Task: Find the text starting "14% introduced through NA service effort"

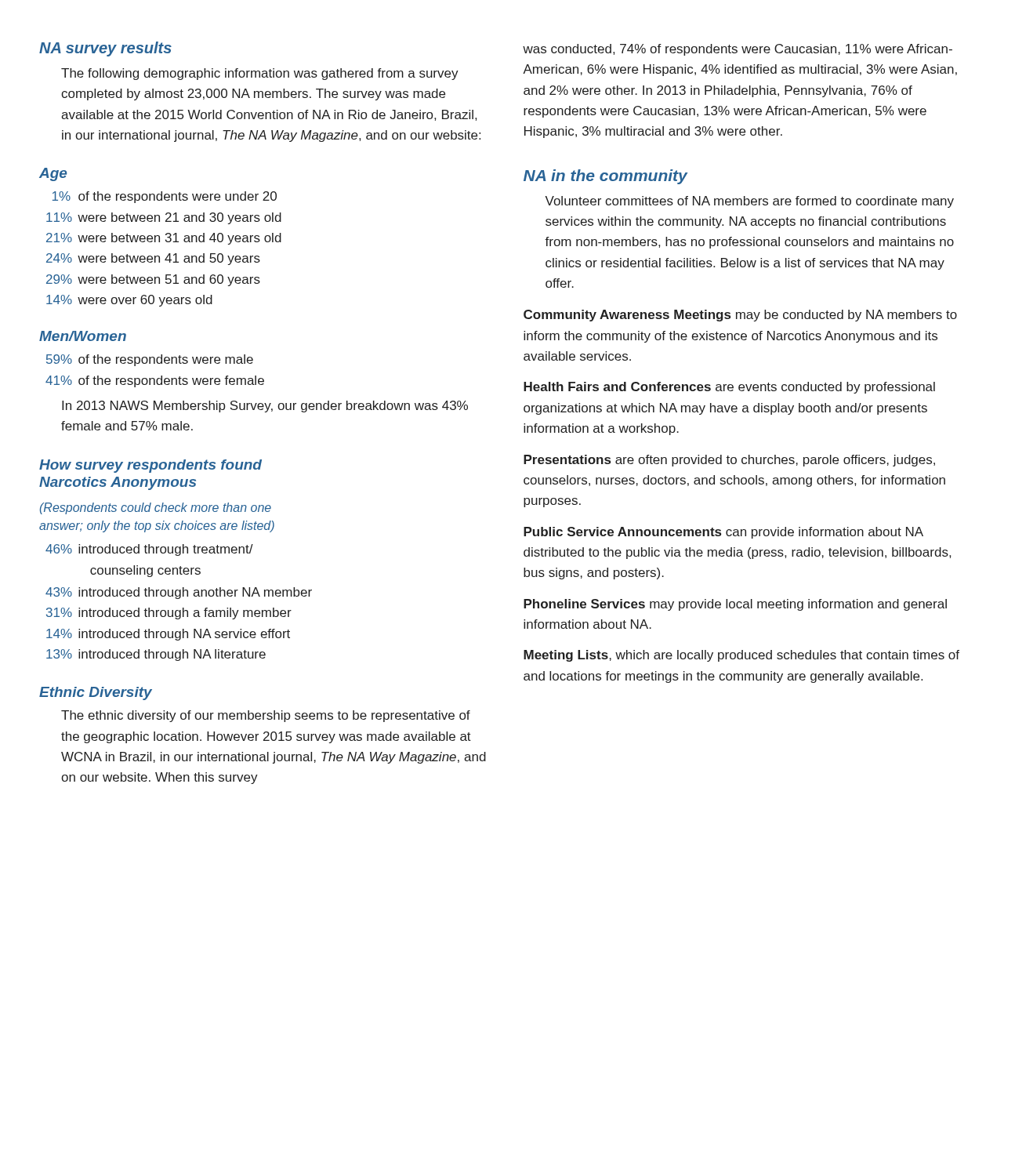Action: [x=168, y=634]
